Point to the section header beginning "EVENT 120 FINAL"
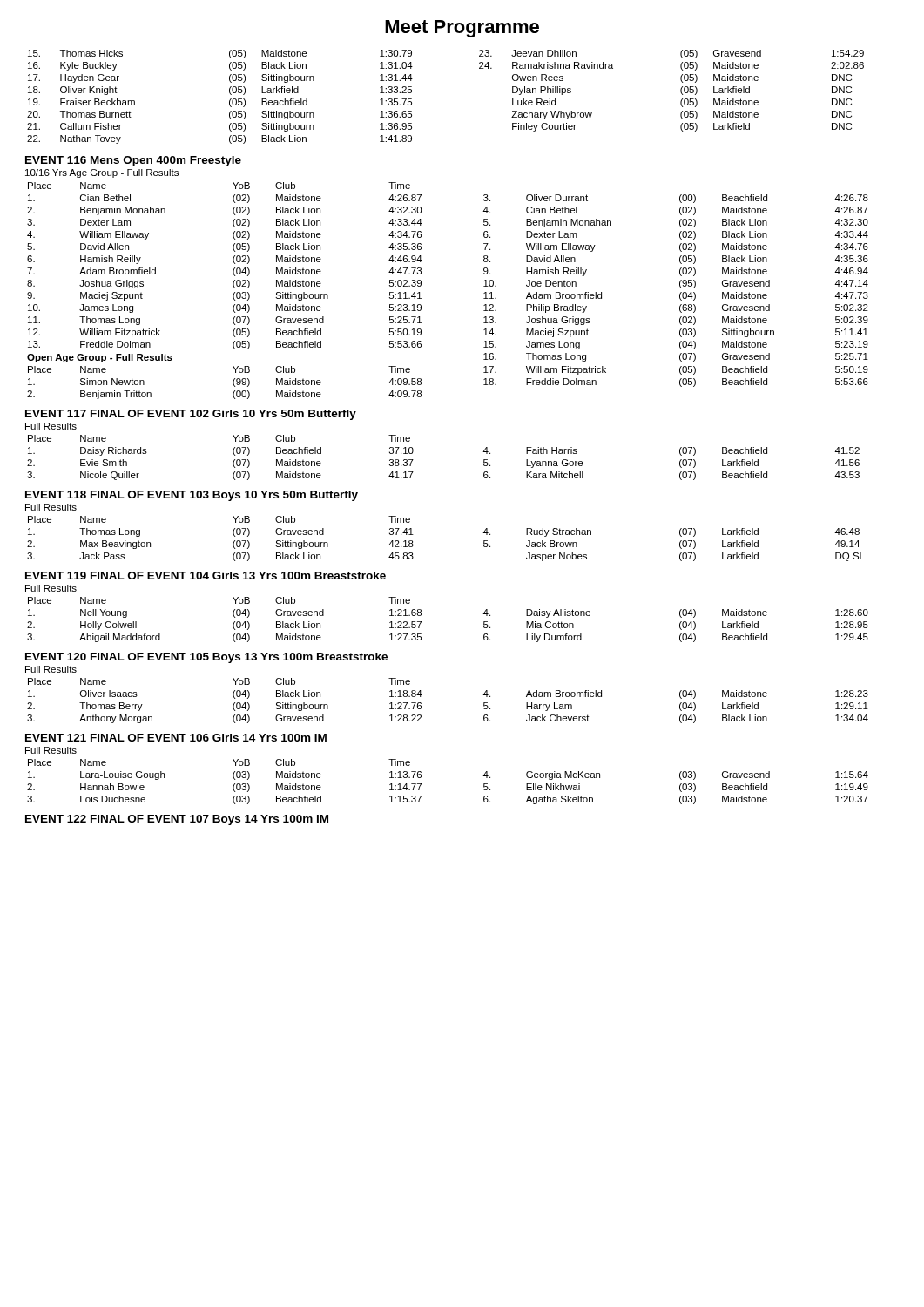 pos(206,657)
